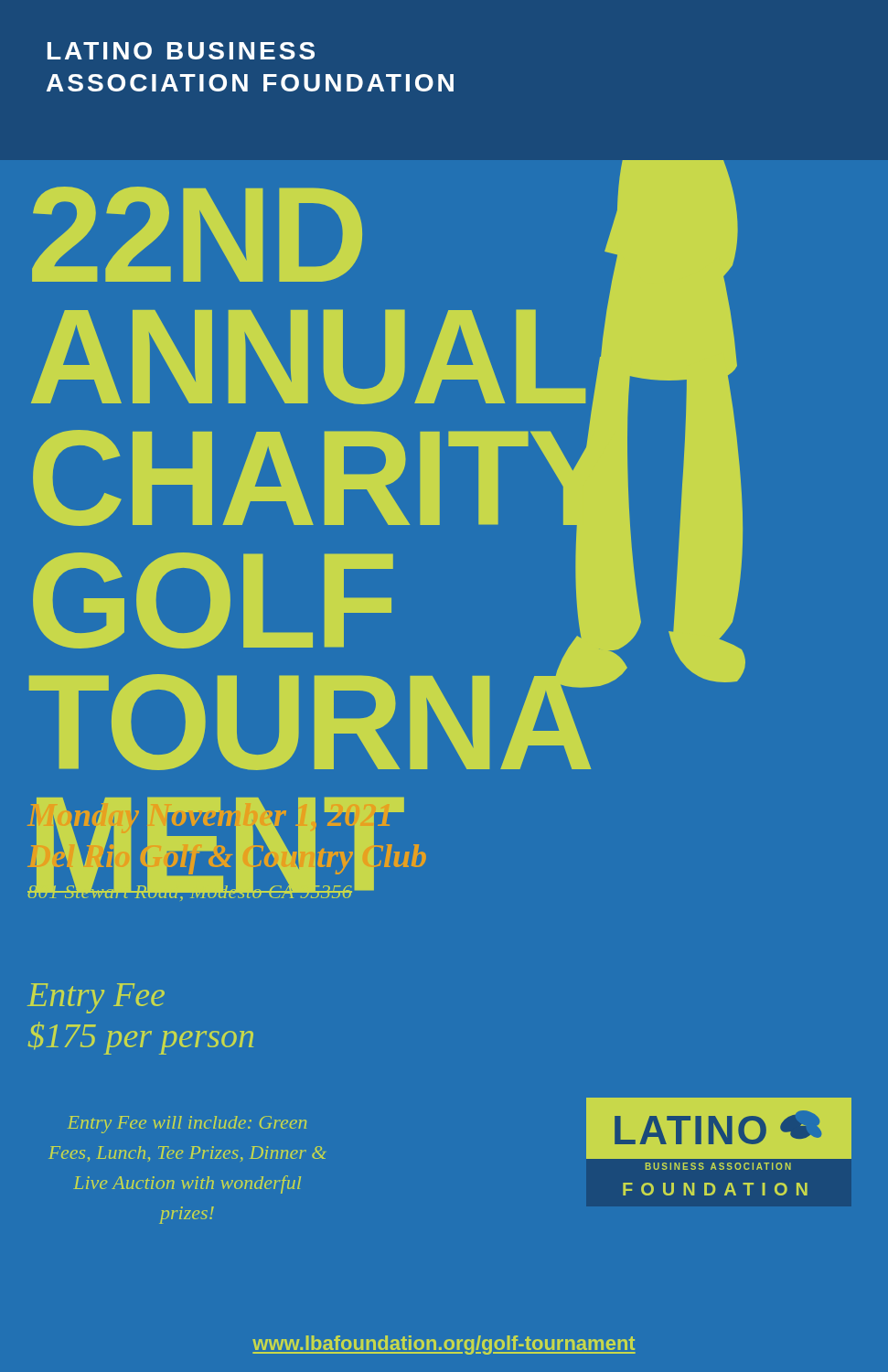Find "Entry Fee" on this page
888x1372 pixels.
[96, 994]
